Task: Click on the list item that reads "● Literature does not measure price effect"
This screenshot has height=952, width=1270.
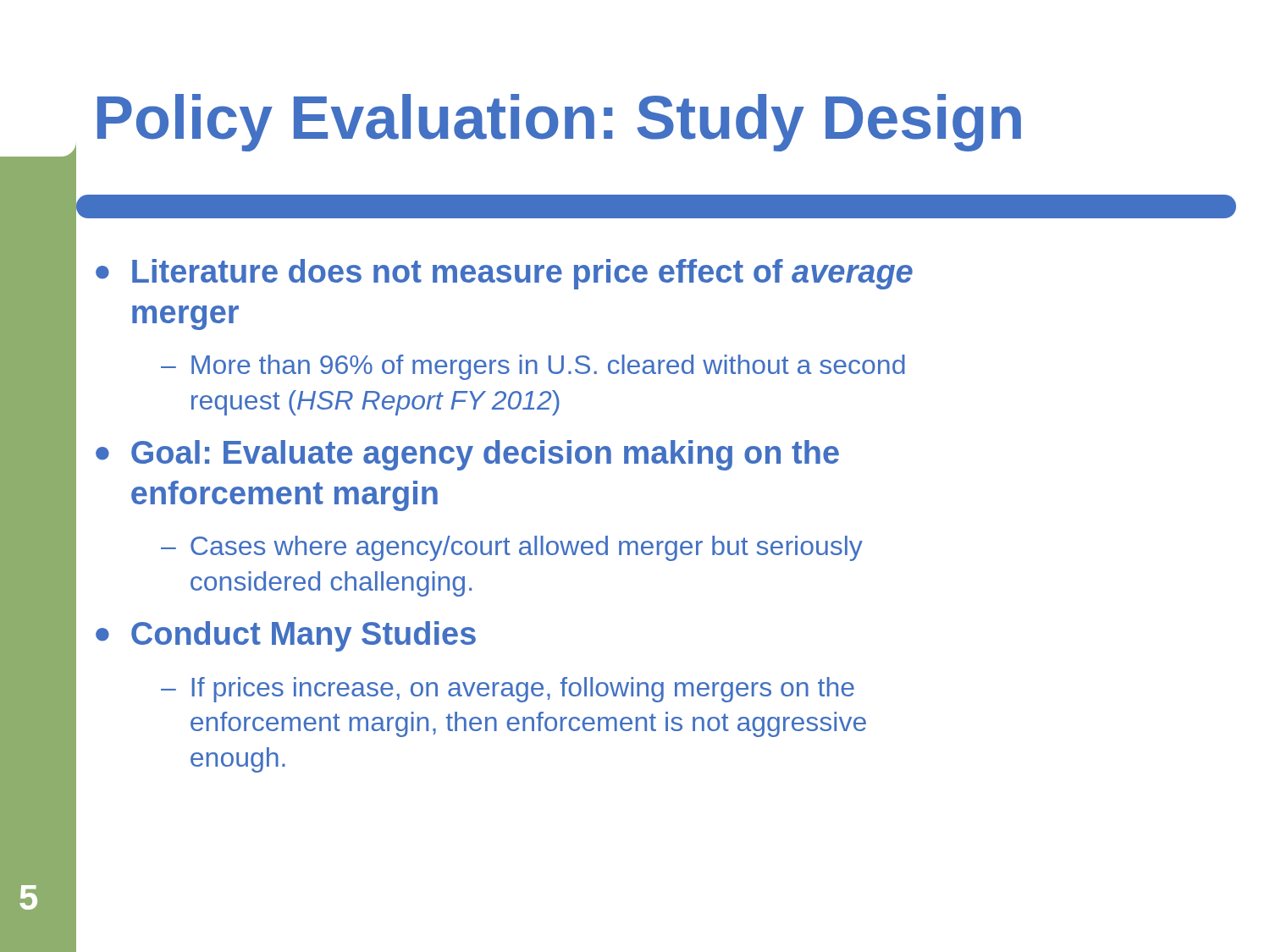Action: coord(503,292)
